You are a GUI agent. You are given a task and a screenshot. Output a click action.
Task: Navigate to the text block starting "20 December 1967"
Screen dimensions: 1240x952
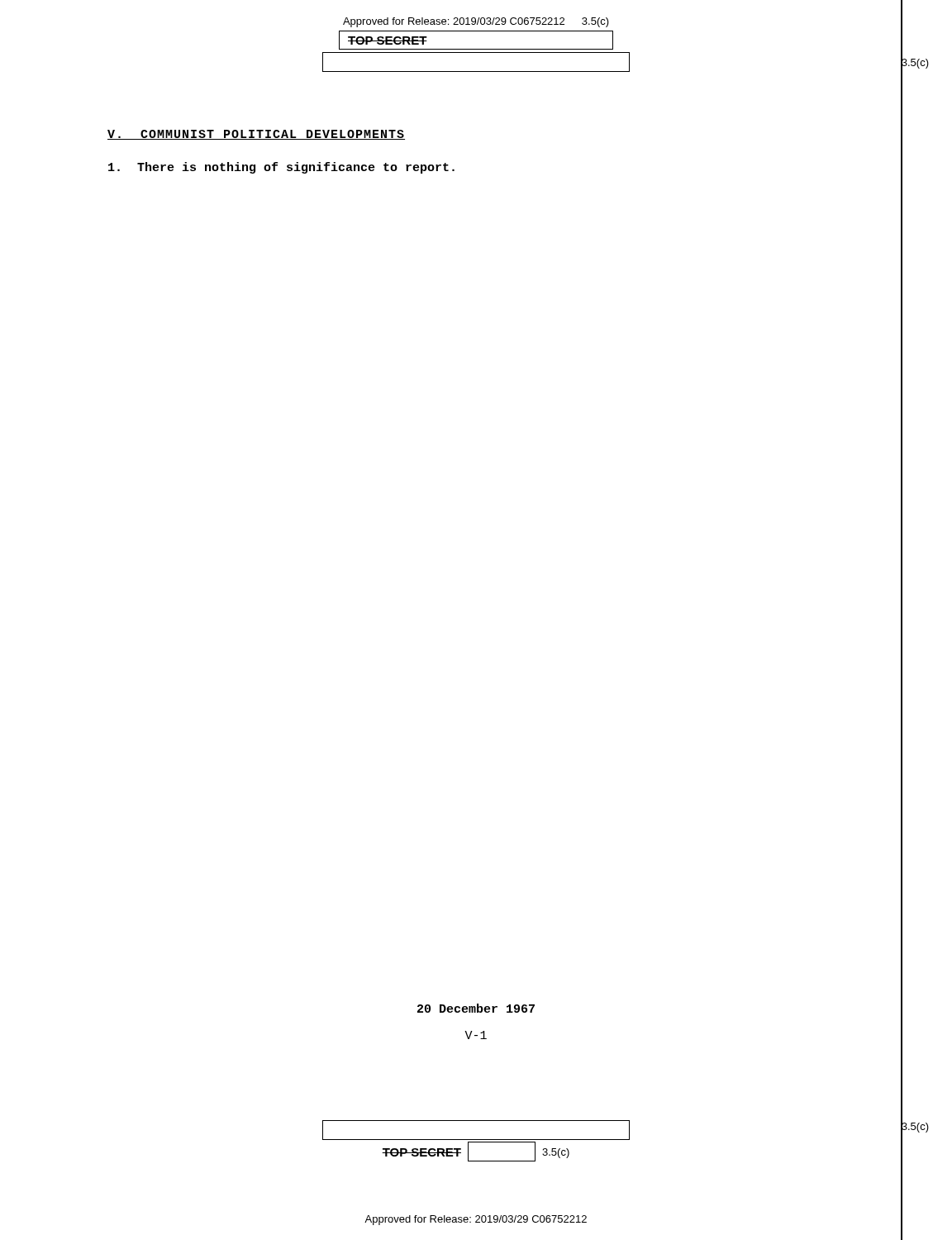[x=476, y=1010]
